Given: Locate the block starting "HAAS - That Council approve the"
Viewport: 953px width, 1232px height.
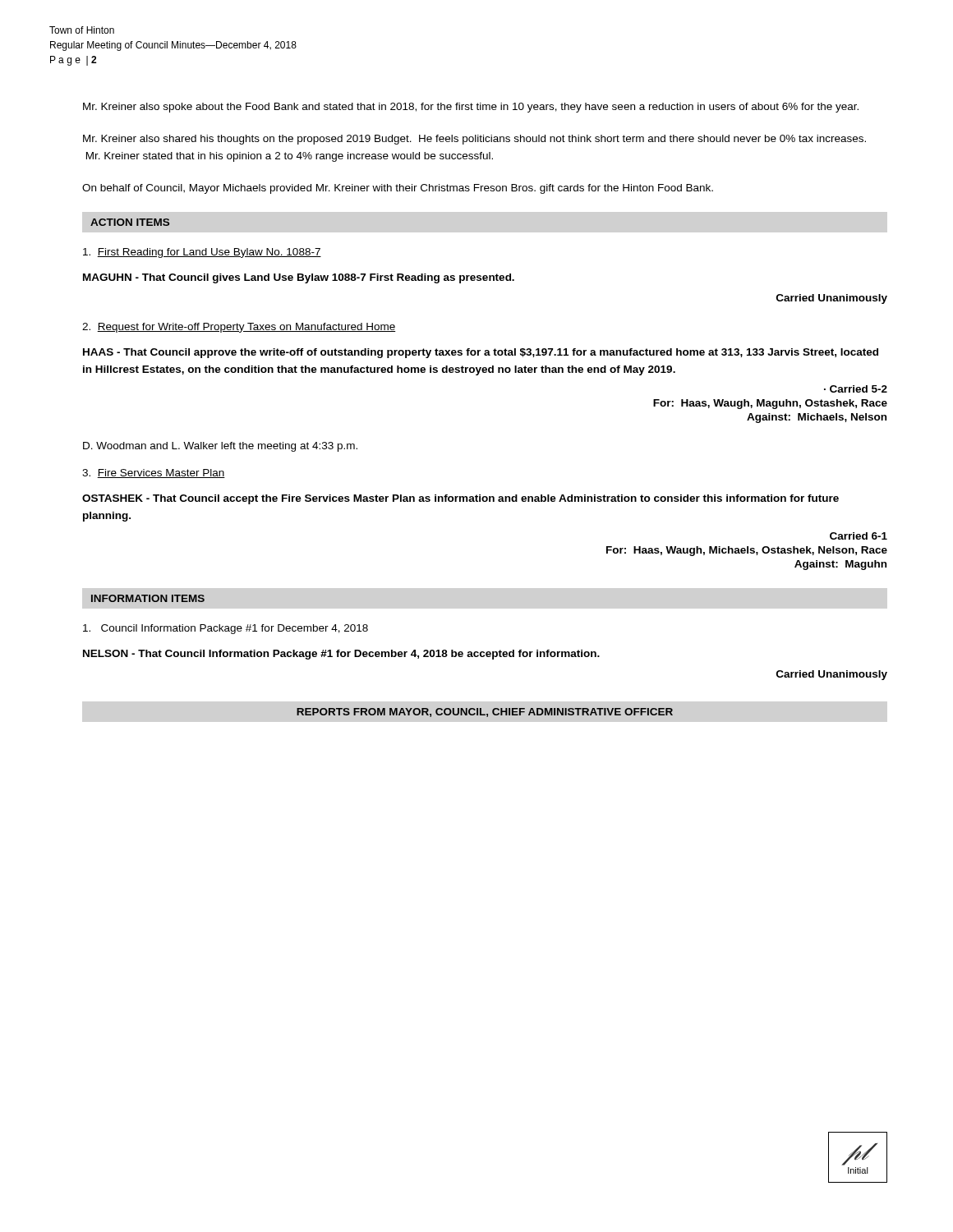Looking at the screenshot, I should click(485, 384).
